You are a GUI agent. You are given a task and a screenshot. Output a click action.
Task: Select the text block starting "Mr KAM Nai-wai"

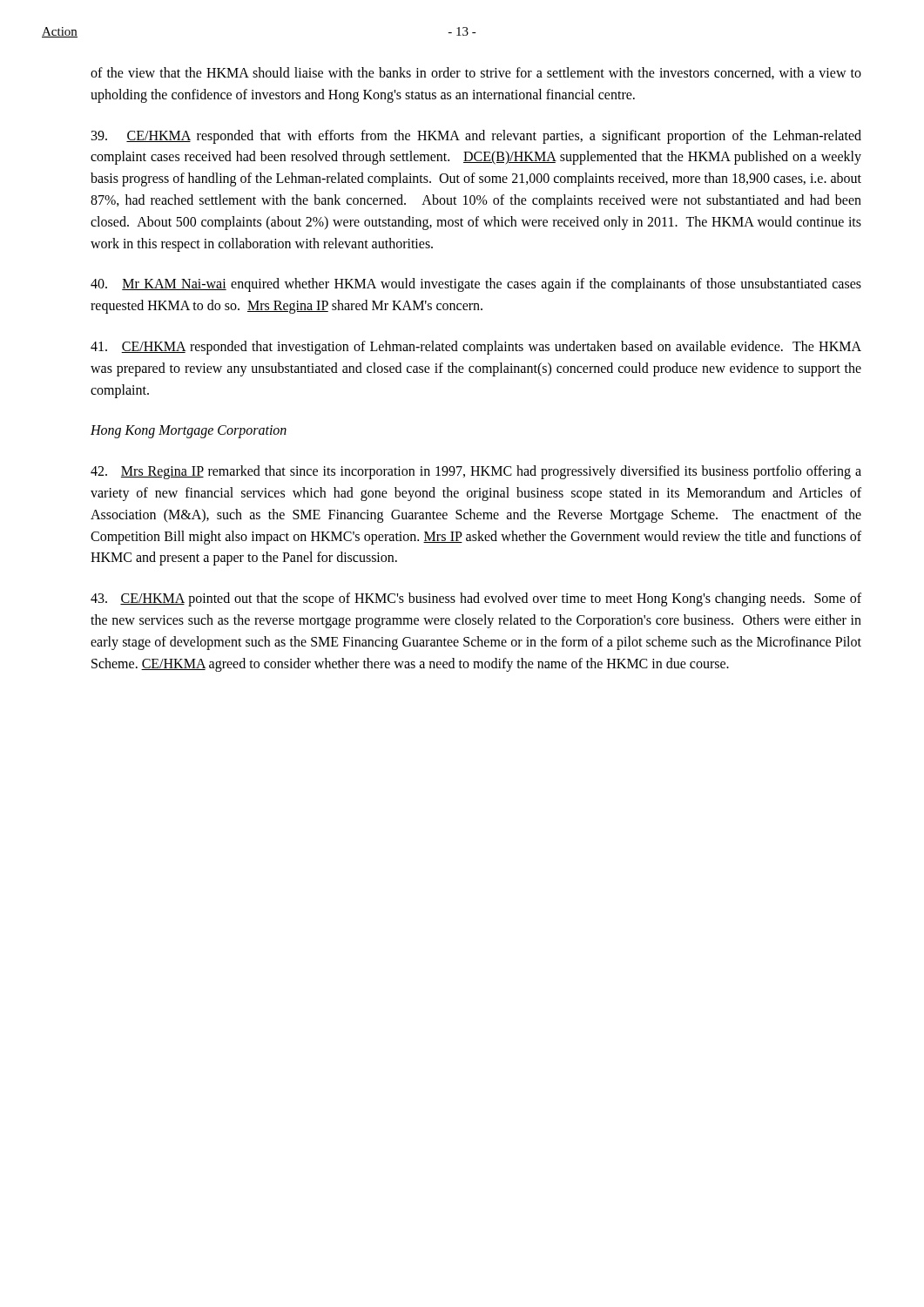pyautogui.click(x=476, y=295)
